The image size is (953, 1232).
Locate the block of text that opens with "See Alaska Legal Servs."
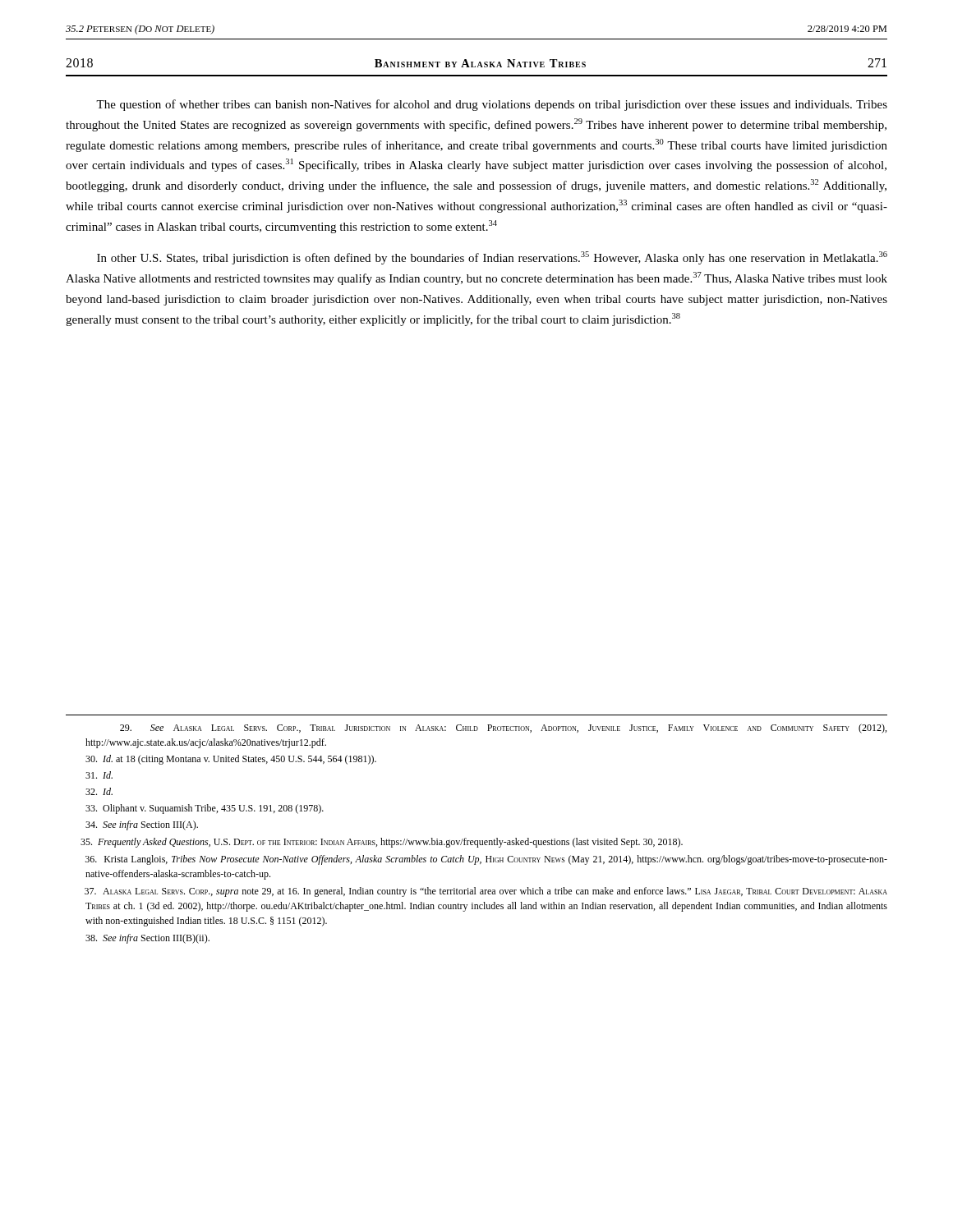click(476, 735)
